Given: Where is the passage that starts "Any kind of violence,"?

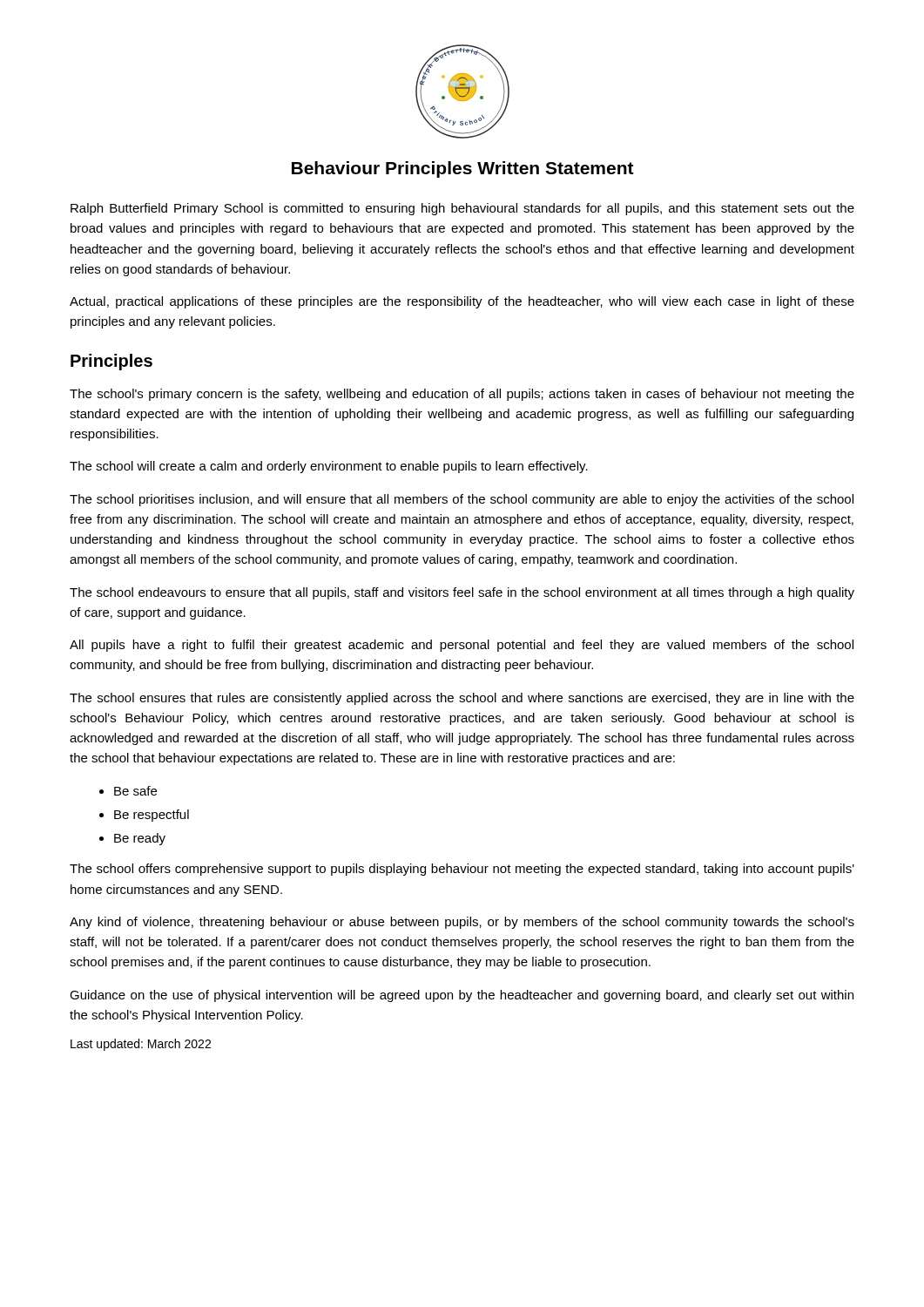Looking at the screenshot, I should pyautogui.click(x=462, y=941).
